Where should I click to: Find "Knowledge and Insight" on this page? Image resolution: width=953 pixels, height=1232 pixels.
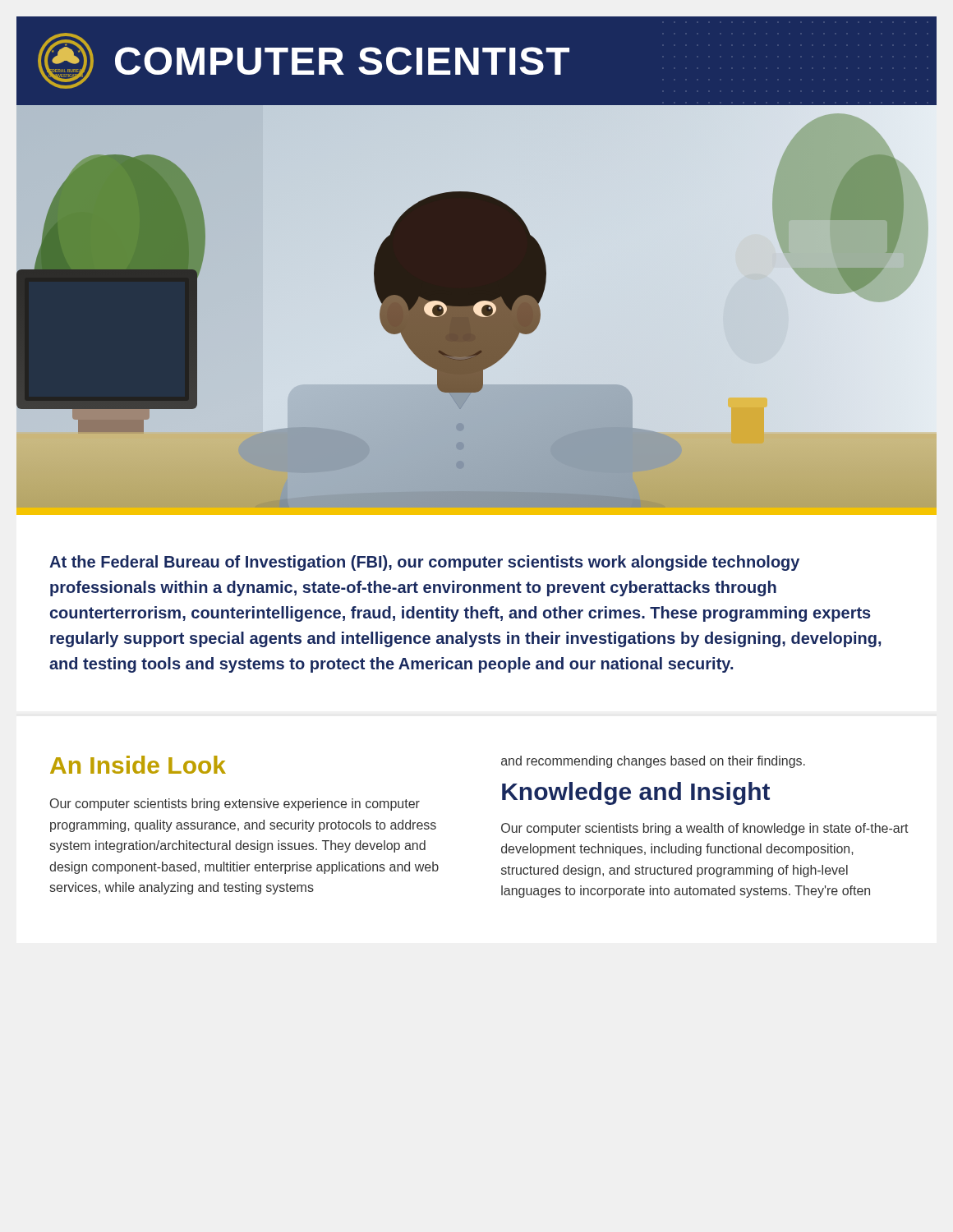[x=635, y=791]
